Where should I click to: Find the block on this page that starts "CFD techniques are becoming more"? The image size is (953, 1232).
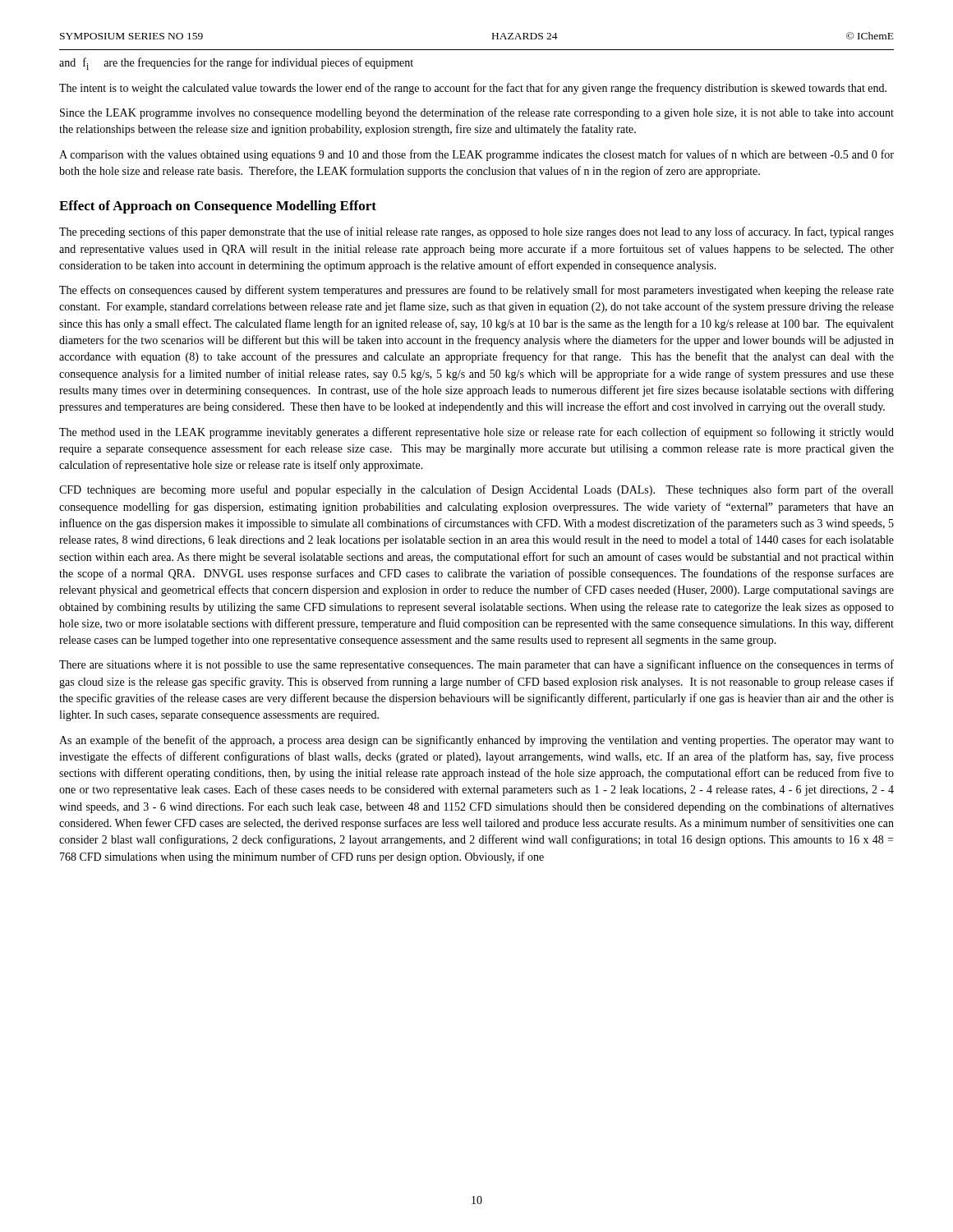476,565
